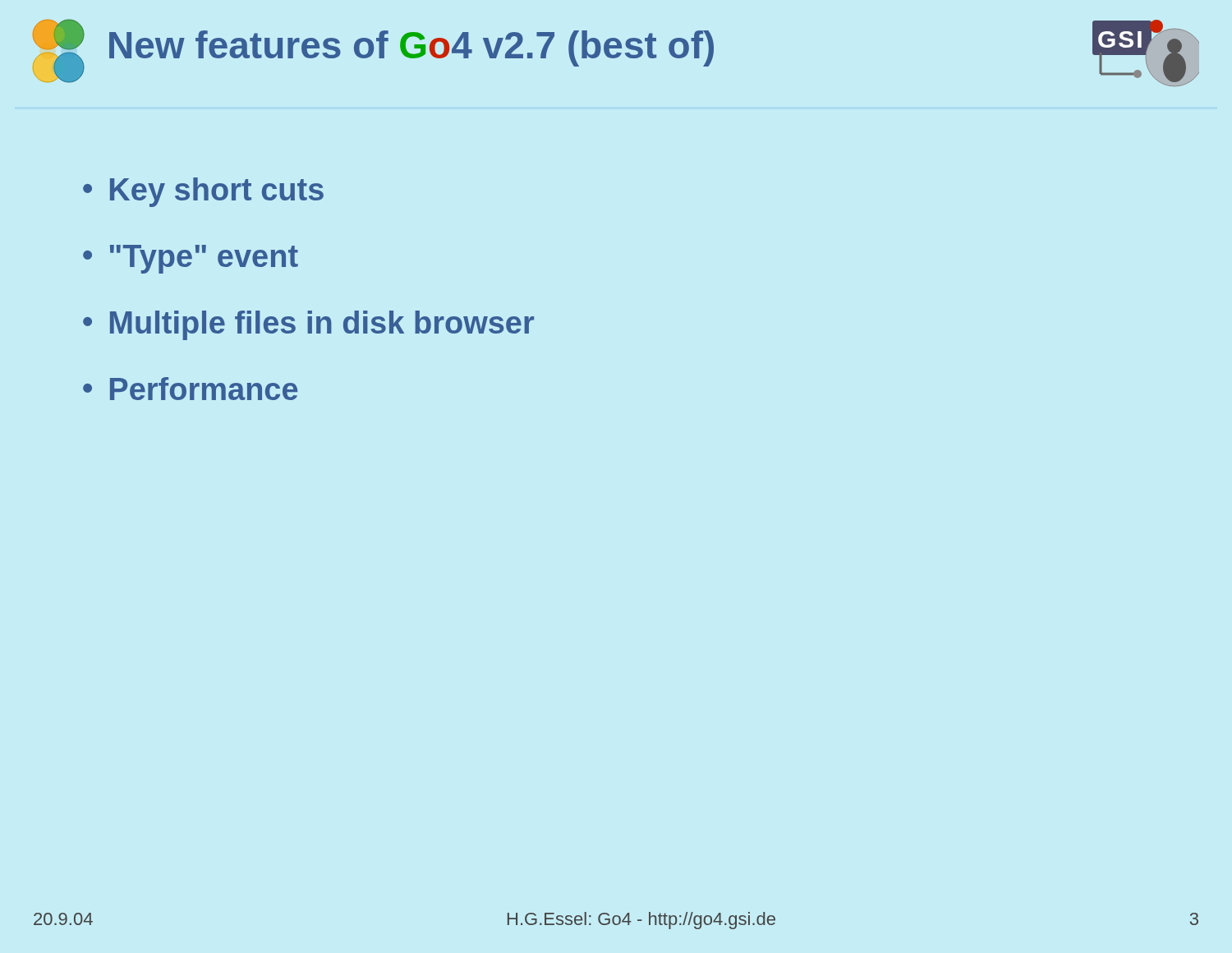Point to the text block starting "New features of Go4 v2.7 (best of)"
Viewport: 1232px width, 953px height.
pos(411,45)
